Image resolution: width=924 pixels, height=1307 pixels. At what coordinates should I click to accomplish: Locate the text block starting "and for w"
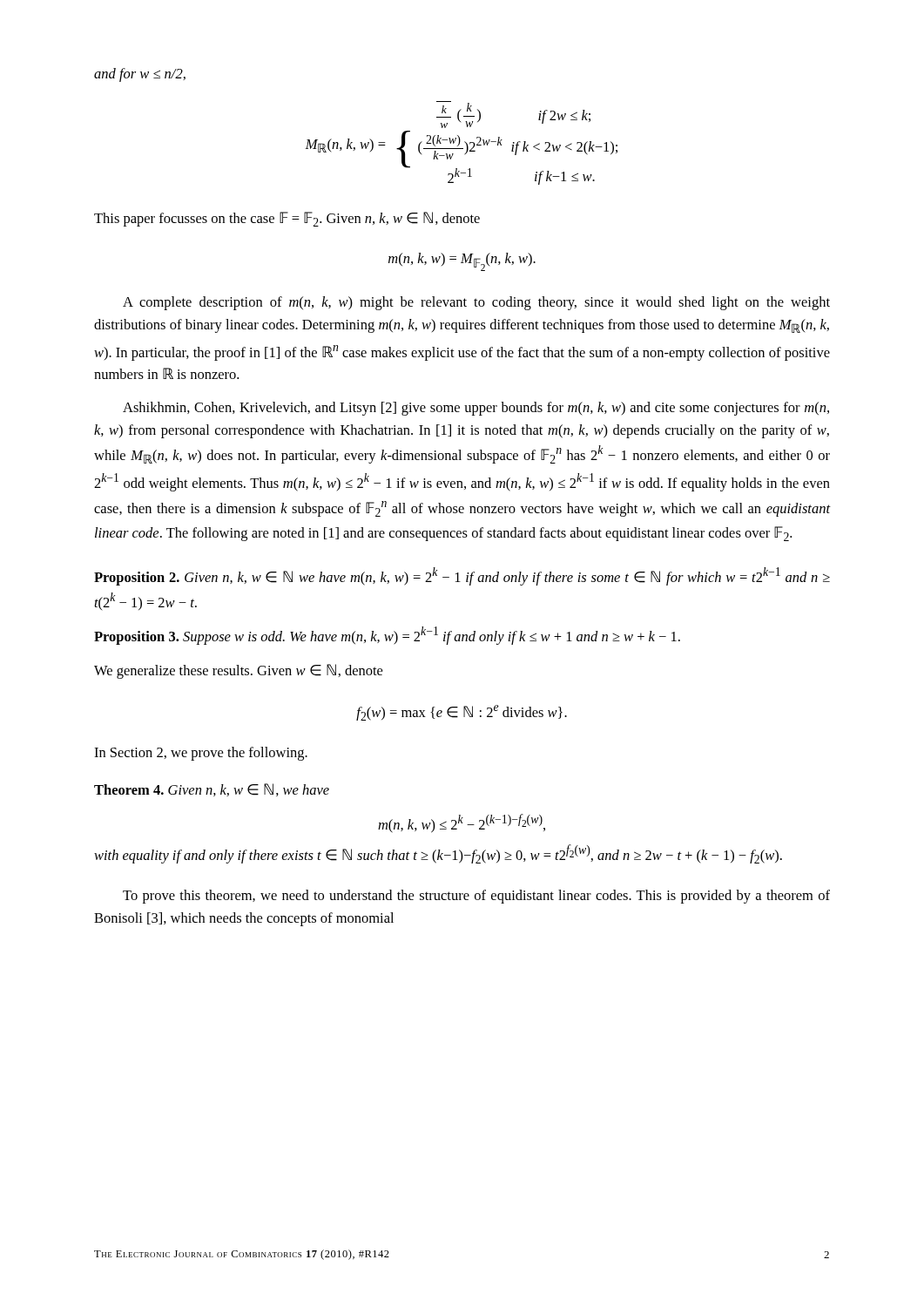140,74
